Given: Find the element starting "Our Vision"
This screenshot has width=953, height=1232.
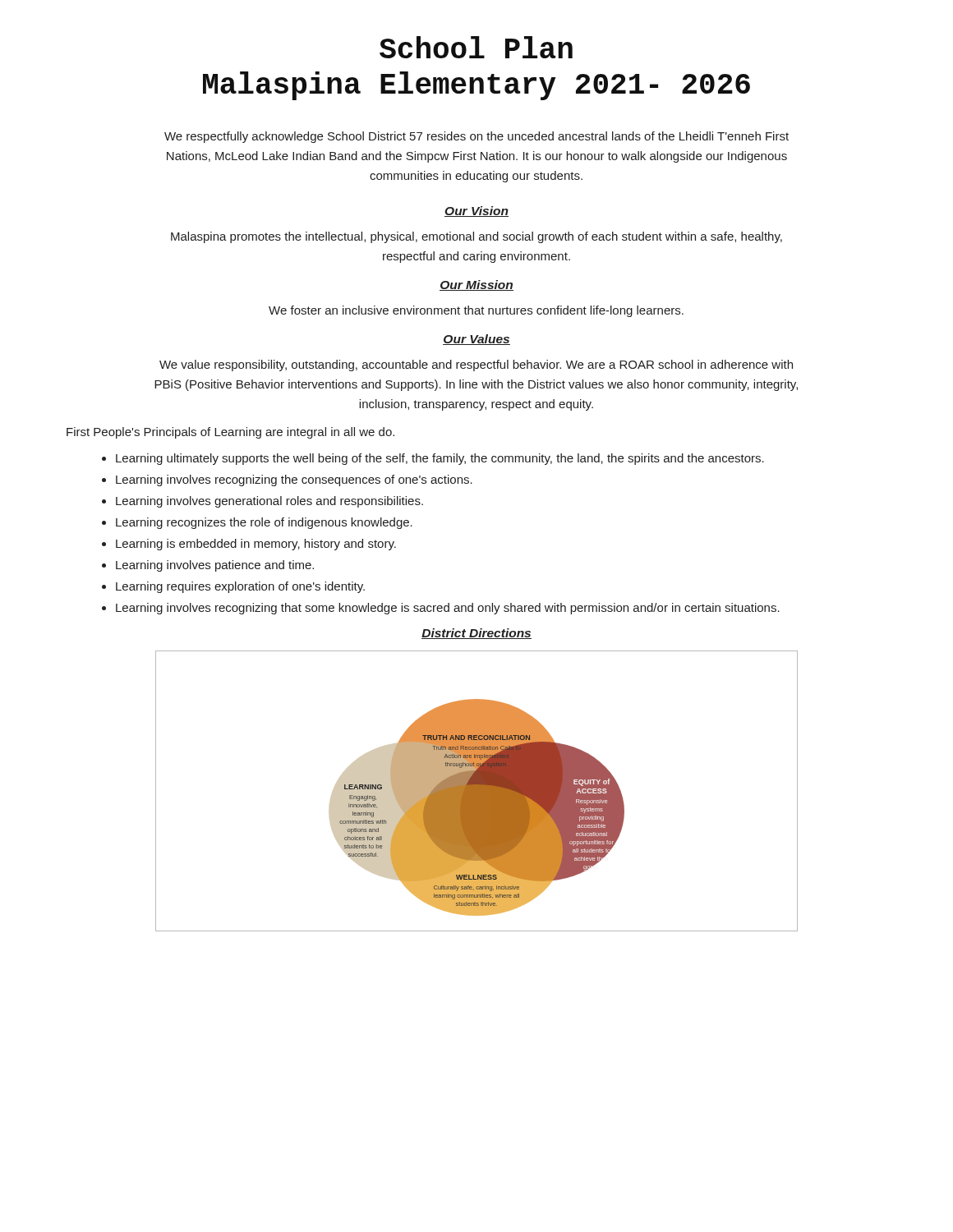Looking at the screenshot, I should pyautogui.click(x=476, y=211).
